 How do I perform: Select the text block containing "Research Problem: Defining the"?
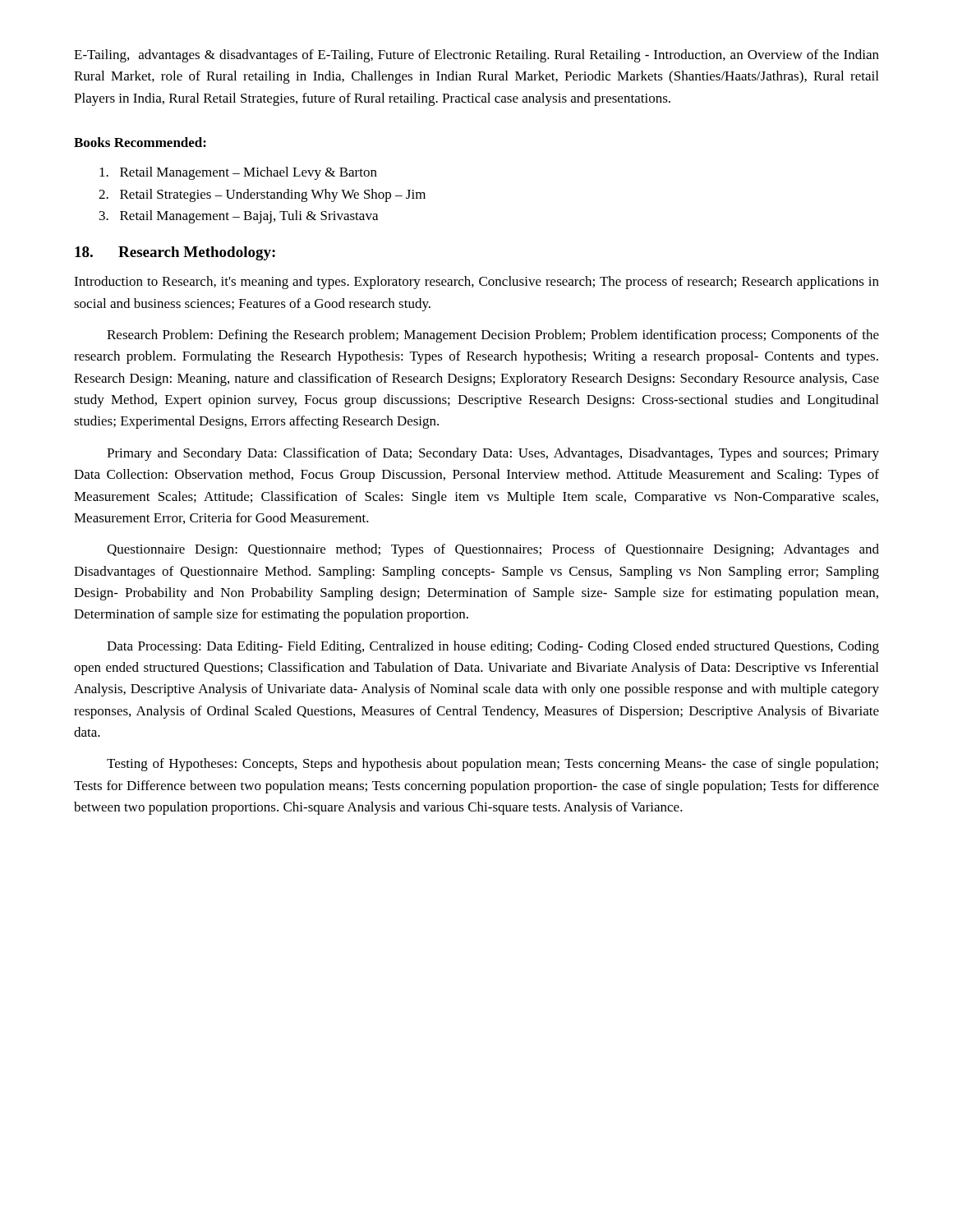[476, 379]
